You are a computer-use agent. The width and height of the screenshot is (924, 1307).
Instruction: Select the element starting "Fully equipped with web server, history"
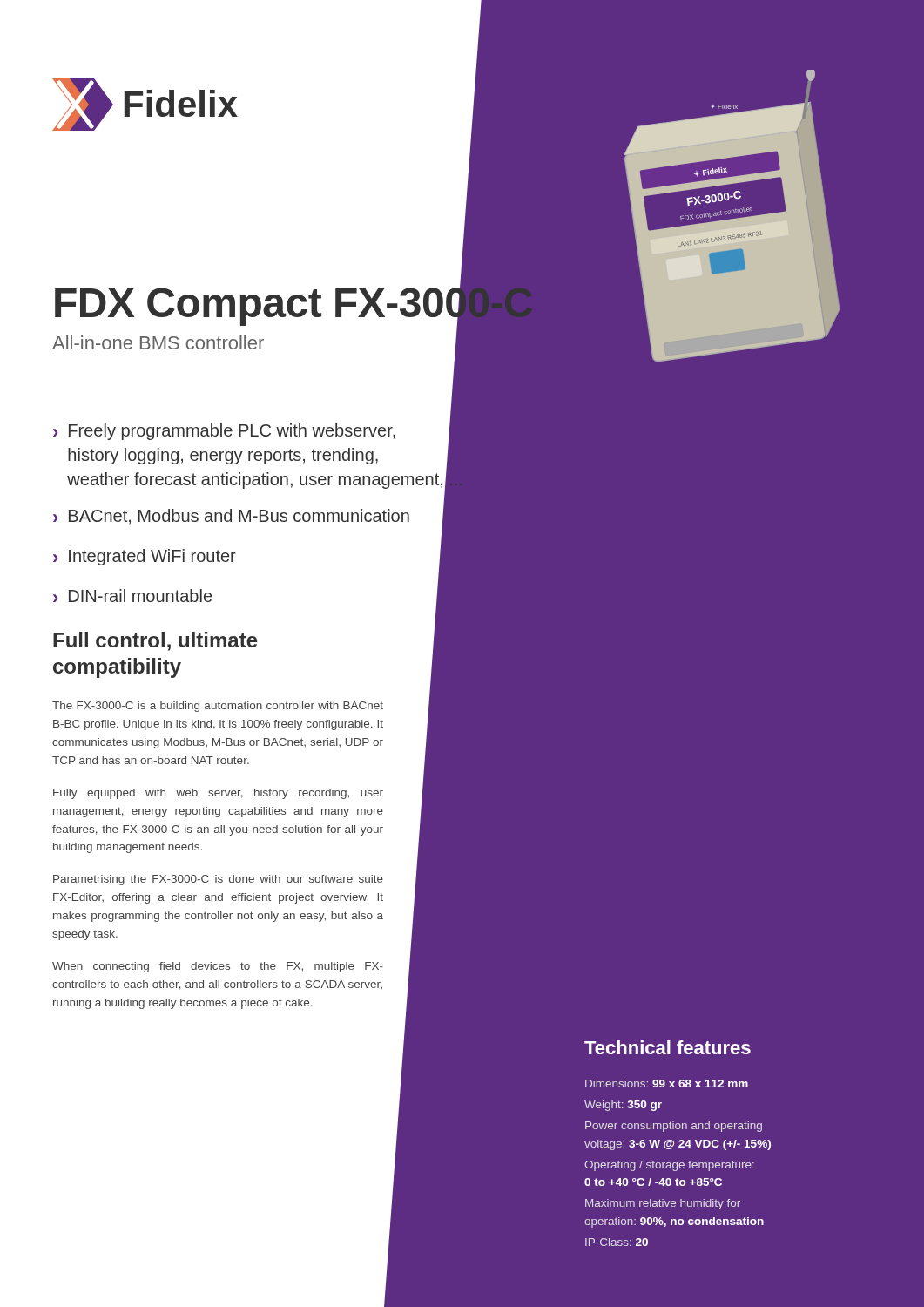point(218,820)
